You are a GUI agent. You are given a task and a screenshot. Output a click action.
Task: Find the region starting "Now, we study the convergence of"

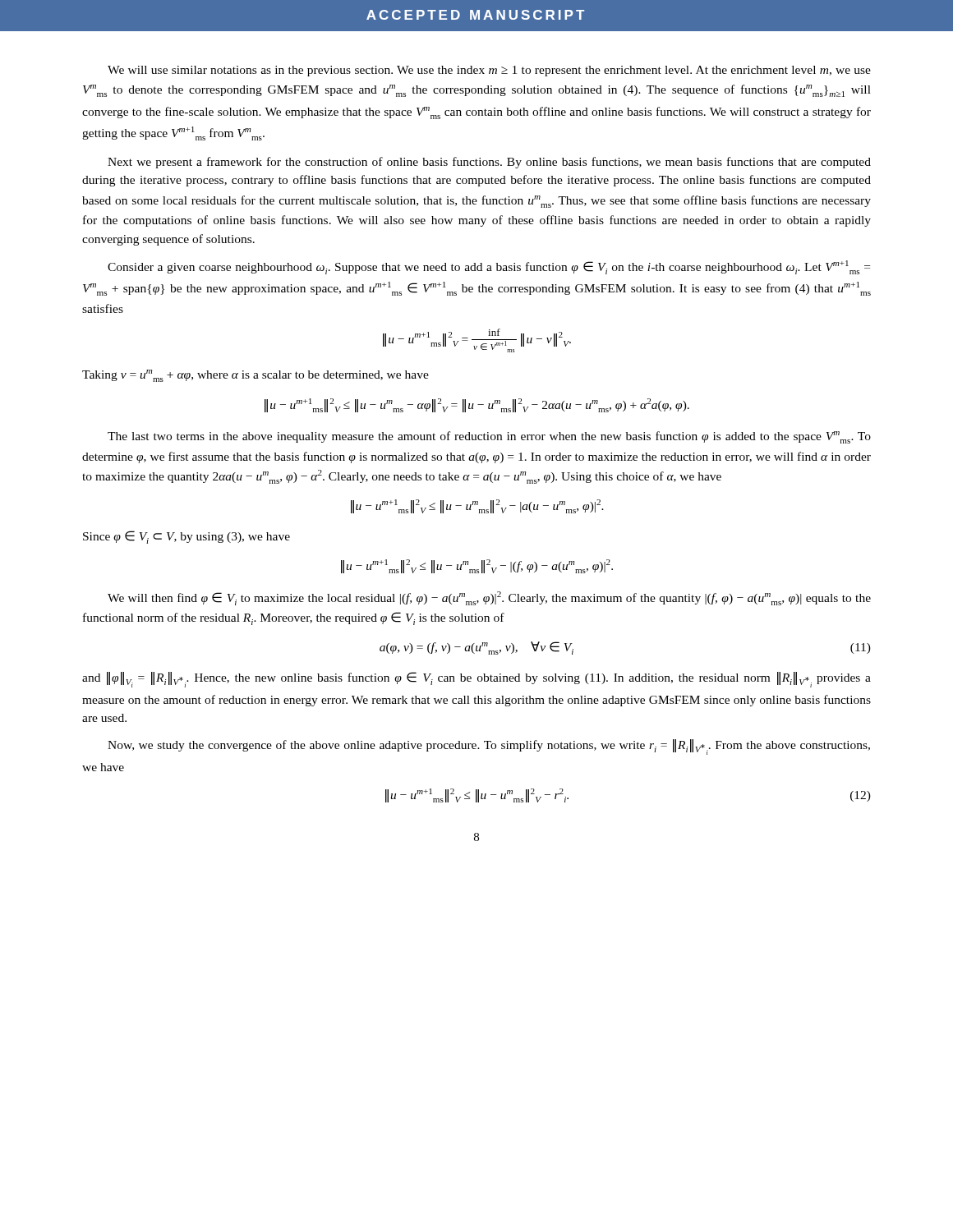[x=476, y=756]
